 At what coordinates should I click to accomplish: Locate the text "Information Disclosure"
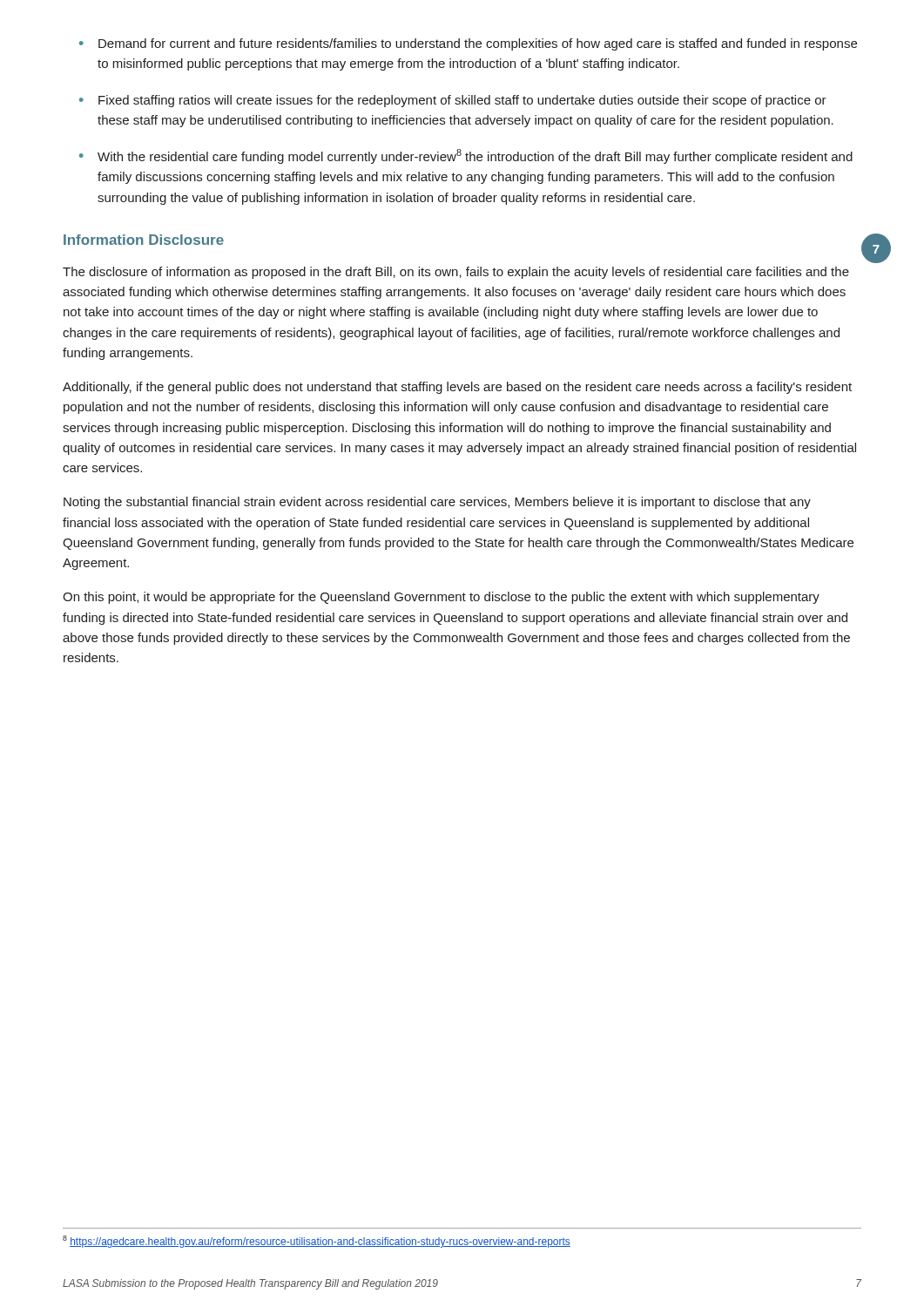(x=143, y=240)
